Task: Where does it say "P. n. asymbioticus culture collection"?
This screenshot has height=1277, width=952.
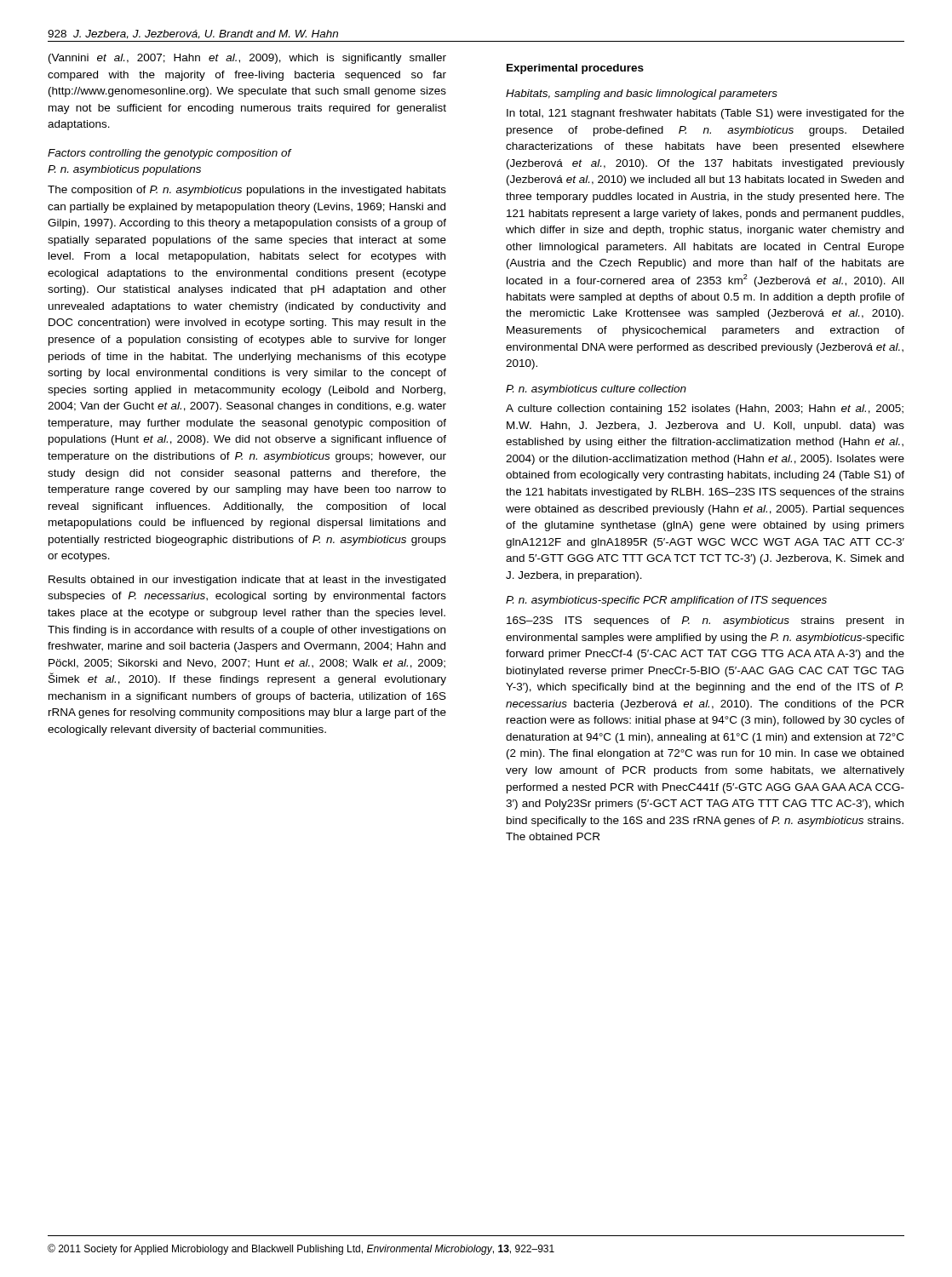Action: pos(596,388)
